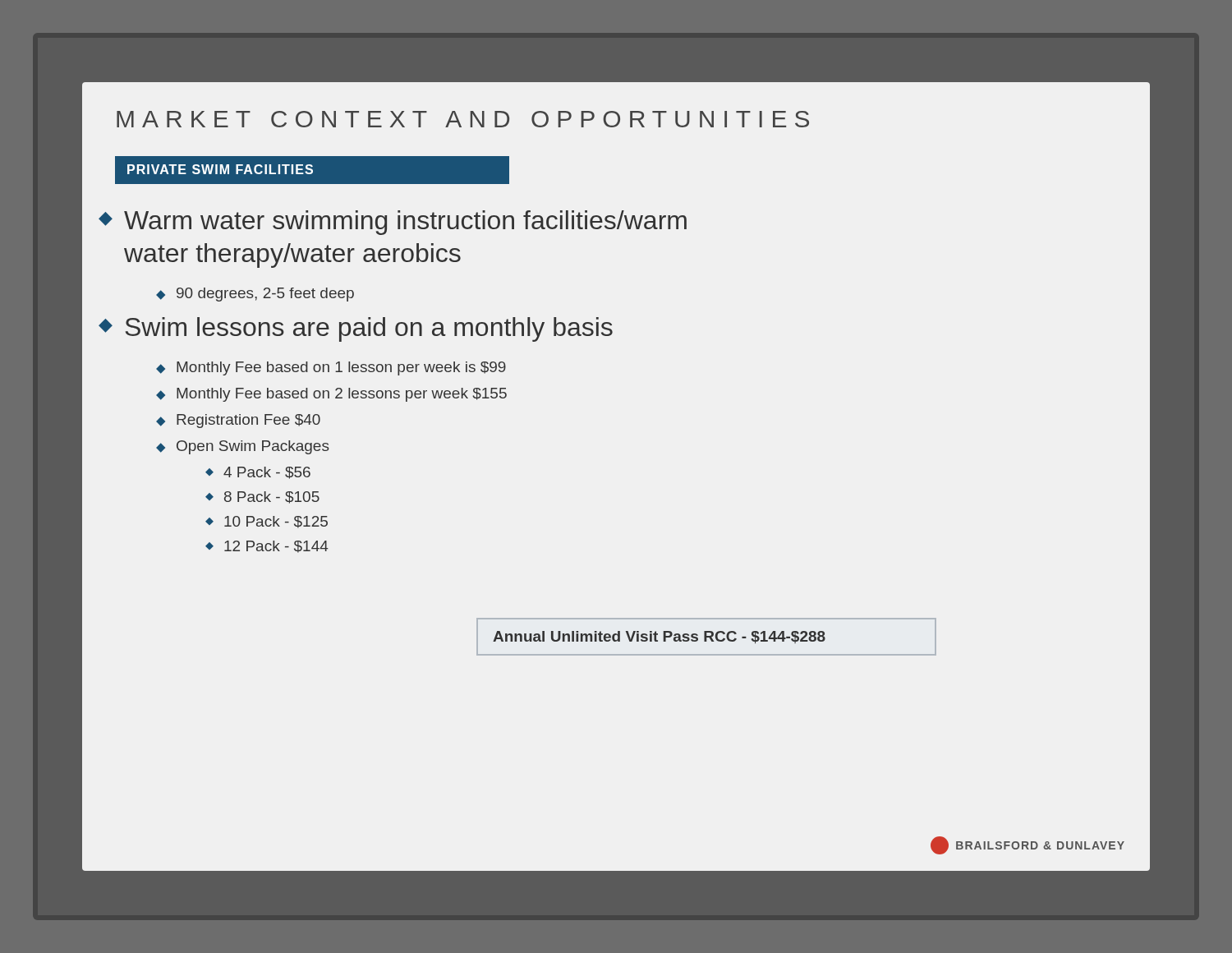The image size is (1232, 953).
Task: Locate the text block starting "◆ 90 degrees, 2-5 feet deep"
Action: pos(255,293)
